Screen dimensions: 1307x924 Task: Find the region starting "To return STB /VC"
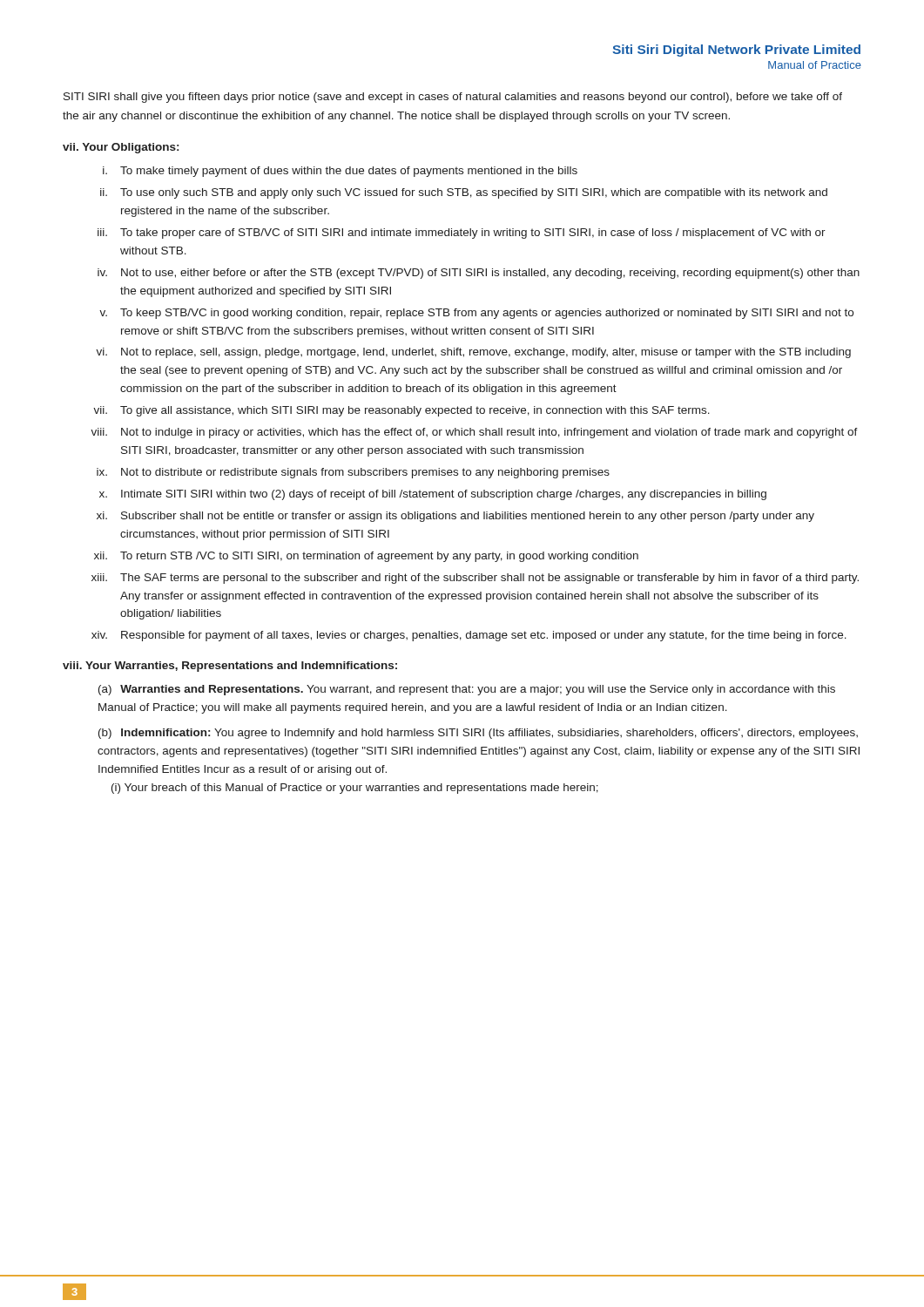pos(380,555)
